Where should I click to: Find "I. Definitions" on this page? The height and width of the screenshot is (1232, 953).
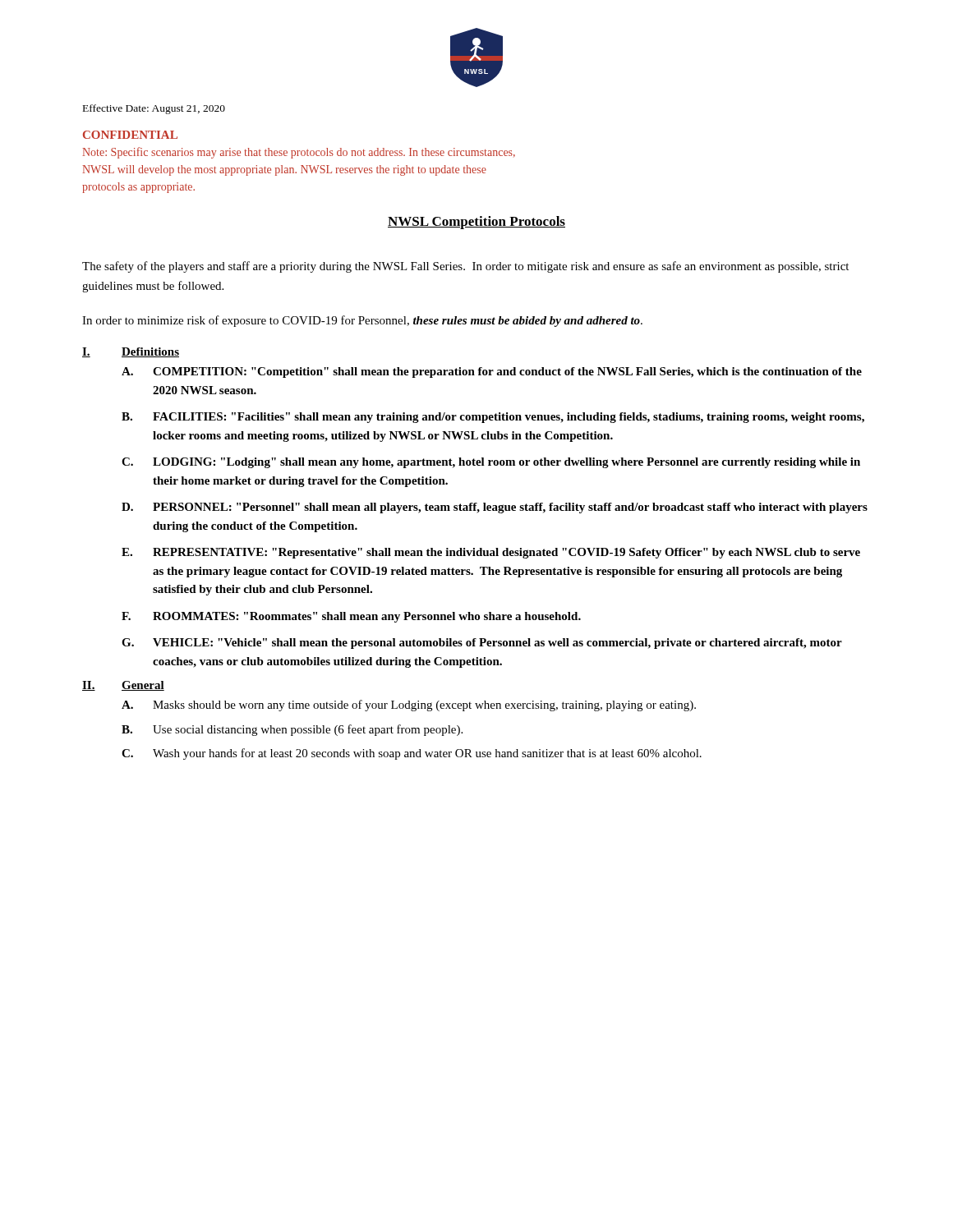click(x=131, y=352)
